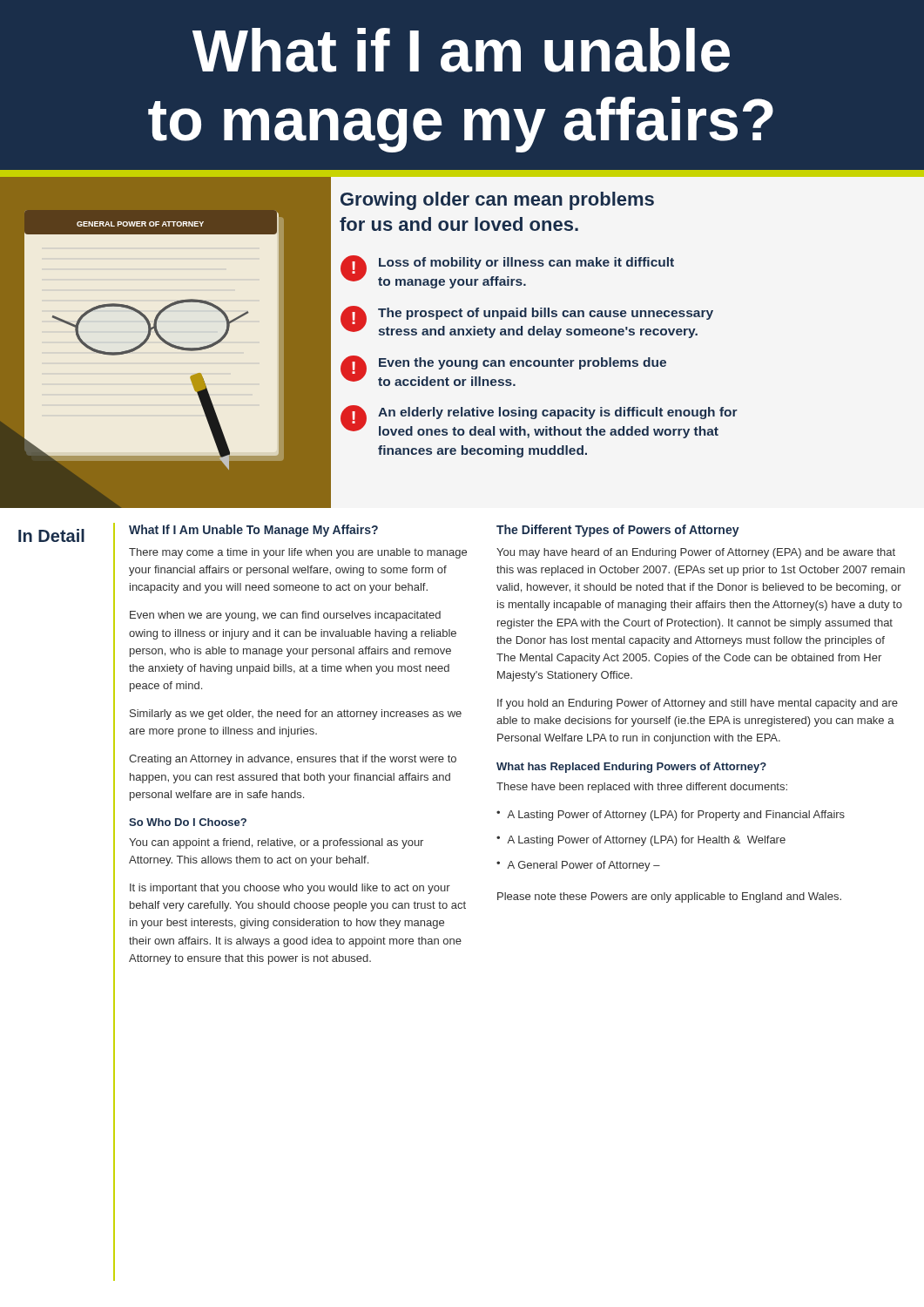Locate the section header with the text "The Different Types of Powers of"

(618, 530)
